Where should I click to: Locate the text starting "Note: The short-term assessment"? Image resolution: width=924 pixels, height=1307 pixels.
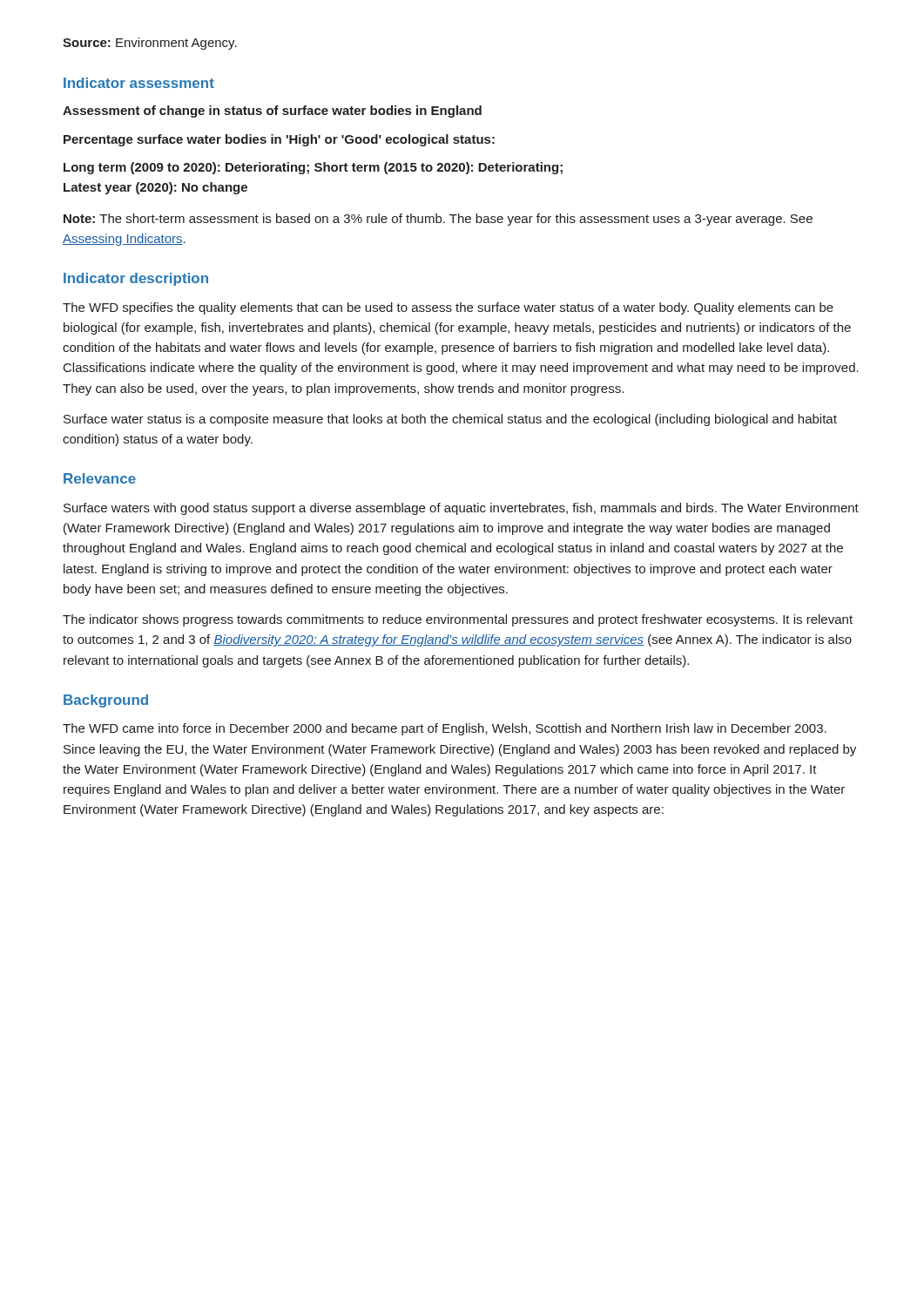pyautogui.click(x=438, y=228)
